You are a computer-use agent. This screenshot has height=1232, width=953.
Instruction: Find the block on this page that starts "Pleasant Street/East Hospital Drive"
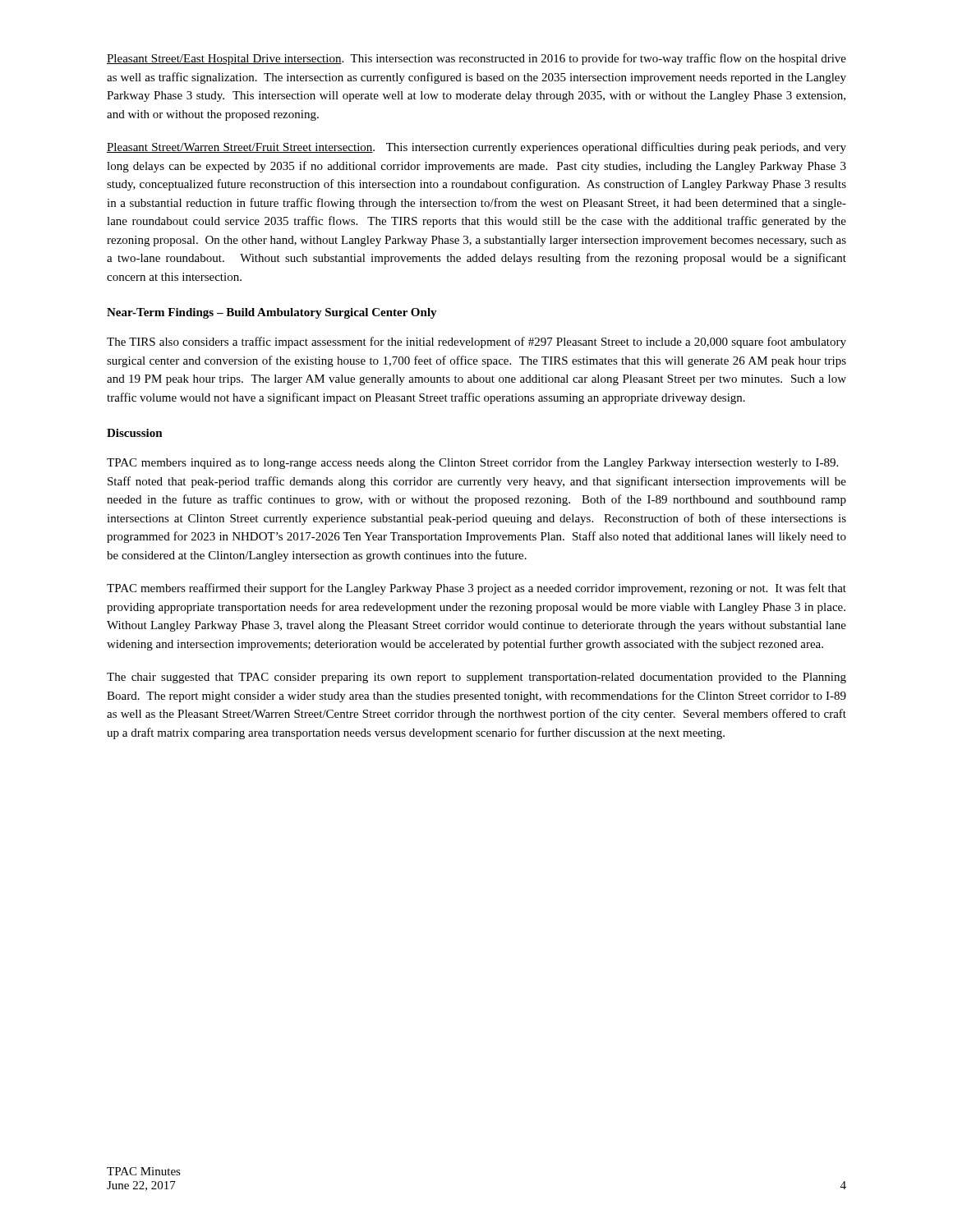[x=476, y=86]
